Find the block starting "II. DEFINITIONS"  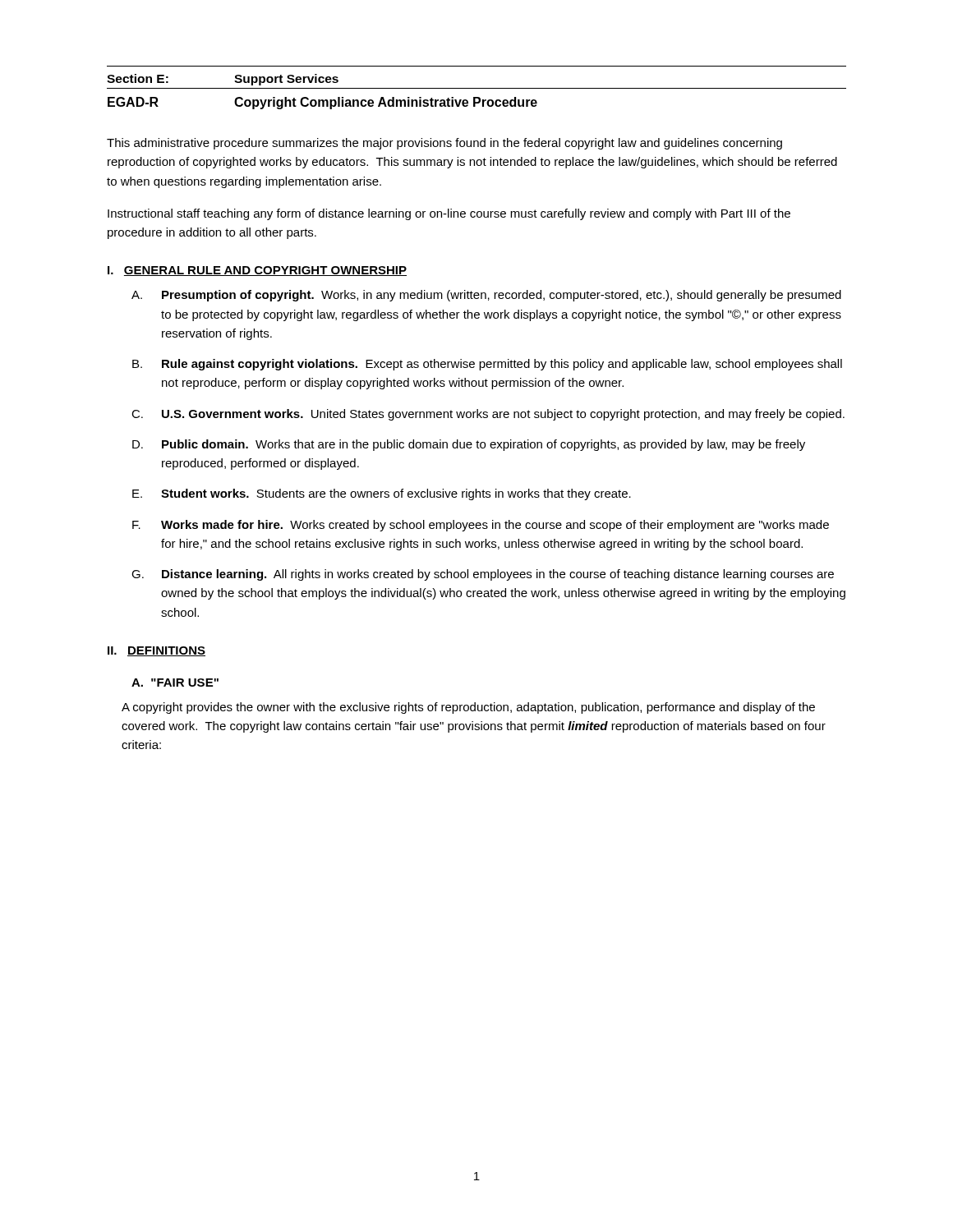156,650
